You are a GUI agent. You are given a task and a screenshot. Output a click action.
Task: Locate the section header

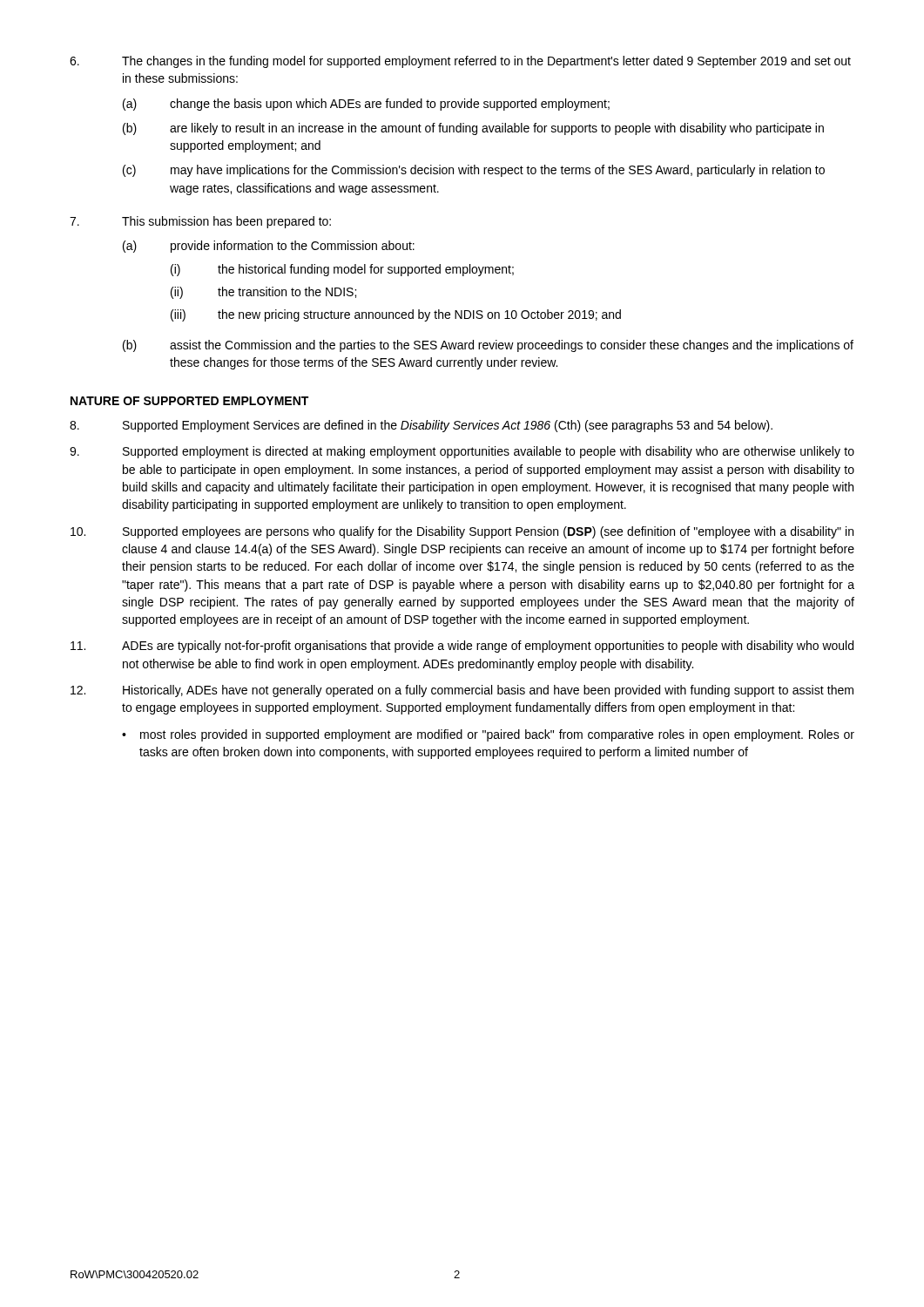pyautogui.click(x=189, y=401)
